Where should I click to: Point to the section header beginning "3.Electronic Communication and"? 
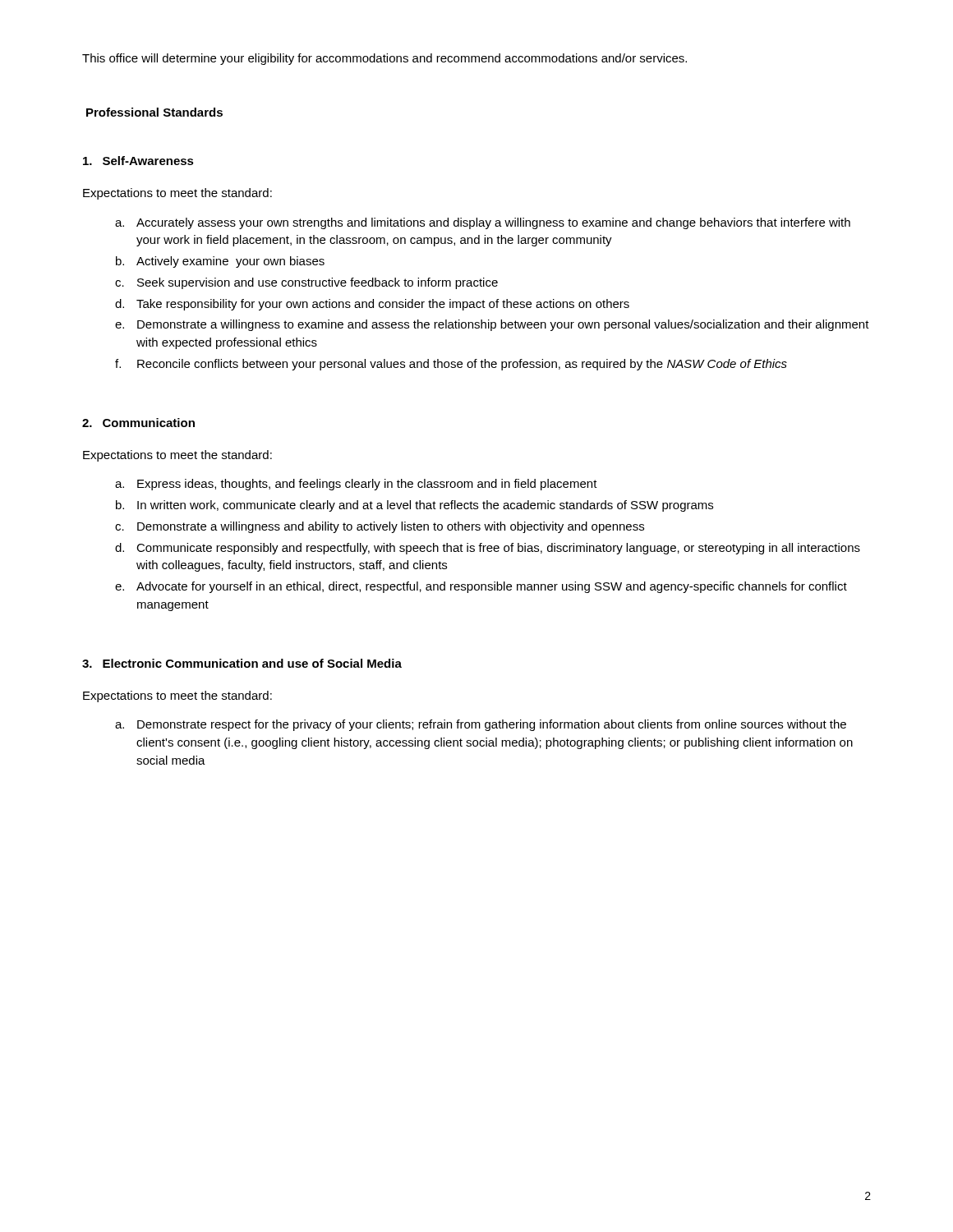[242, 663]
